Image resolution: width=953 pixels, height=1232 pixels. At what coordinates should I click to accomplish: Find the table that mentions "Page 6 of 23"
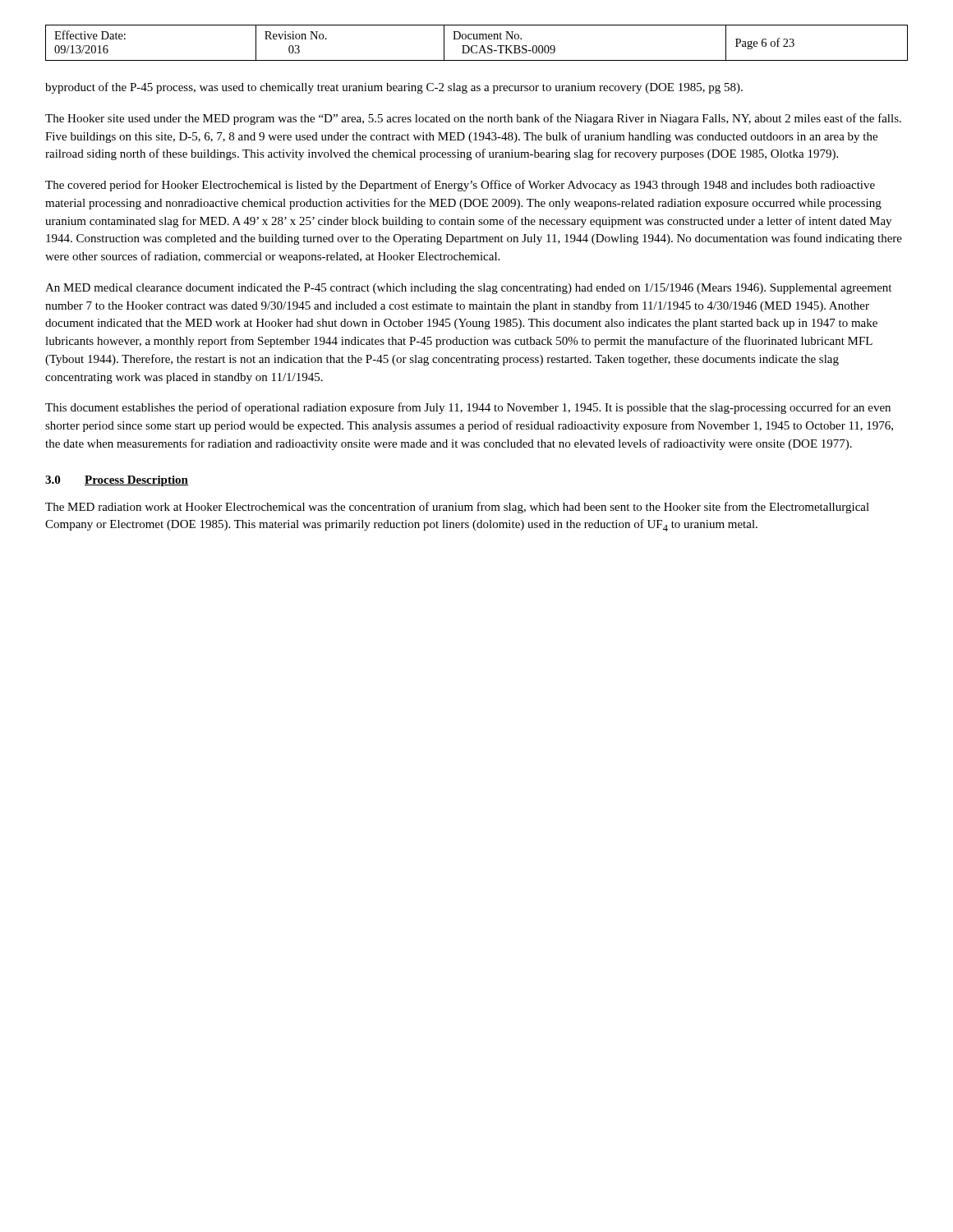pos(476,43)
